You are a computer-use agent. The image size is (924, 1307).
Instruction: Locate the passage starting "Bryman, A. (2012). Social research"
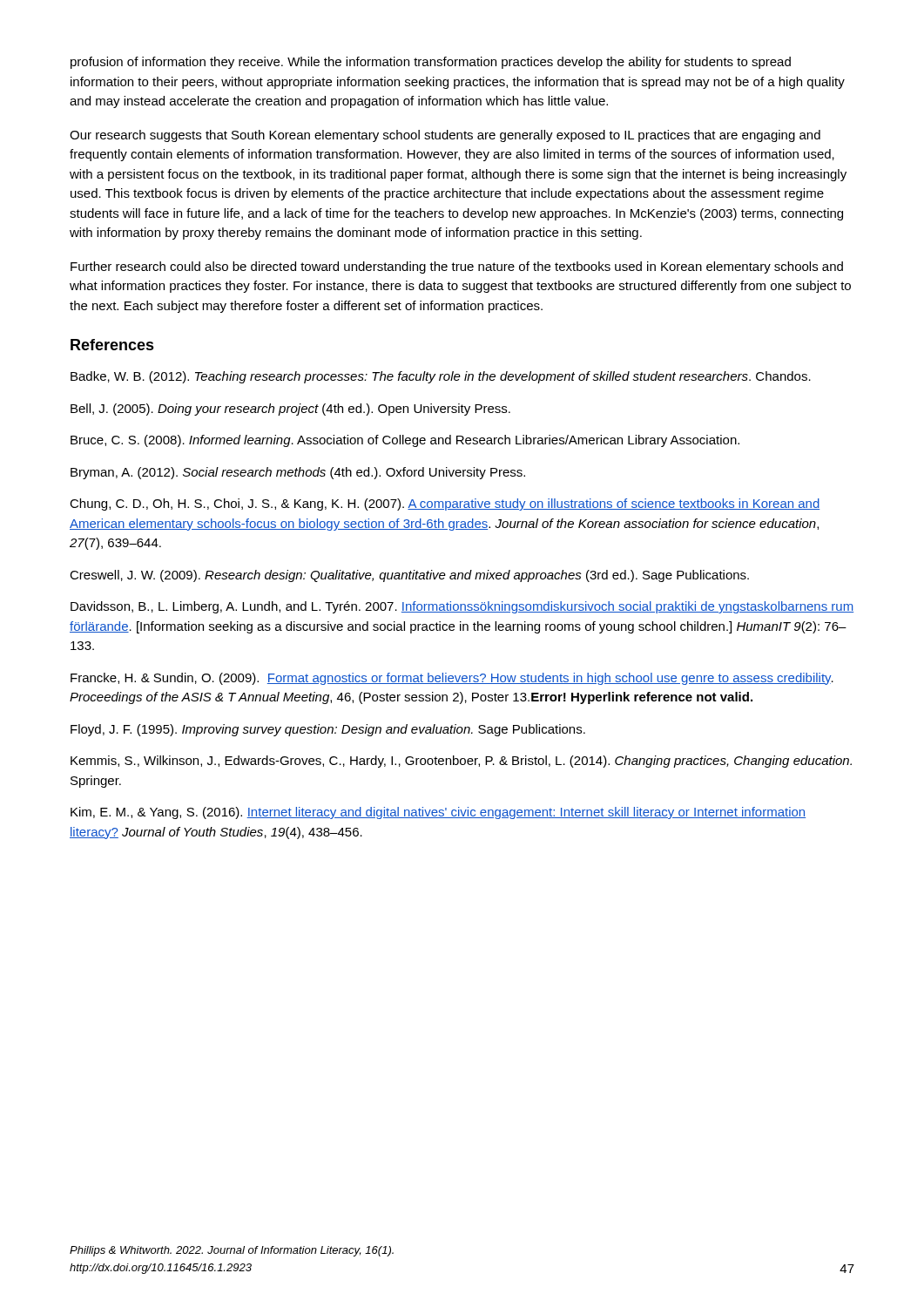pyautogui.click(x=298, y=471)
